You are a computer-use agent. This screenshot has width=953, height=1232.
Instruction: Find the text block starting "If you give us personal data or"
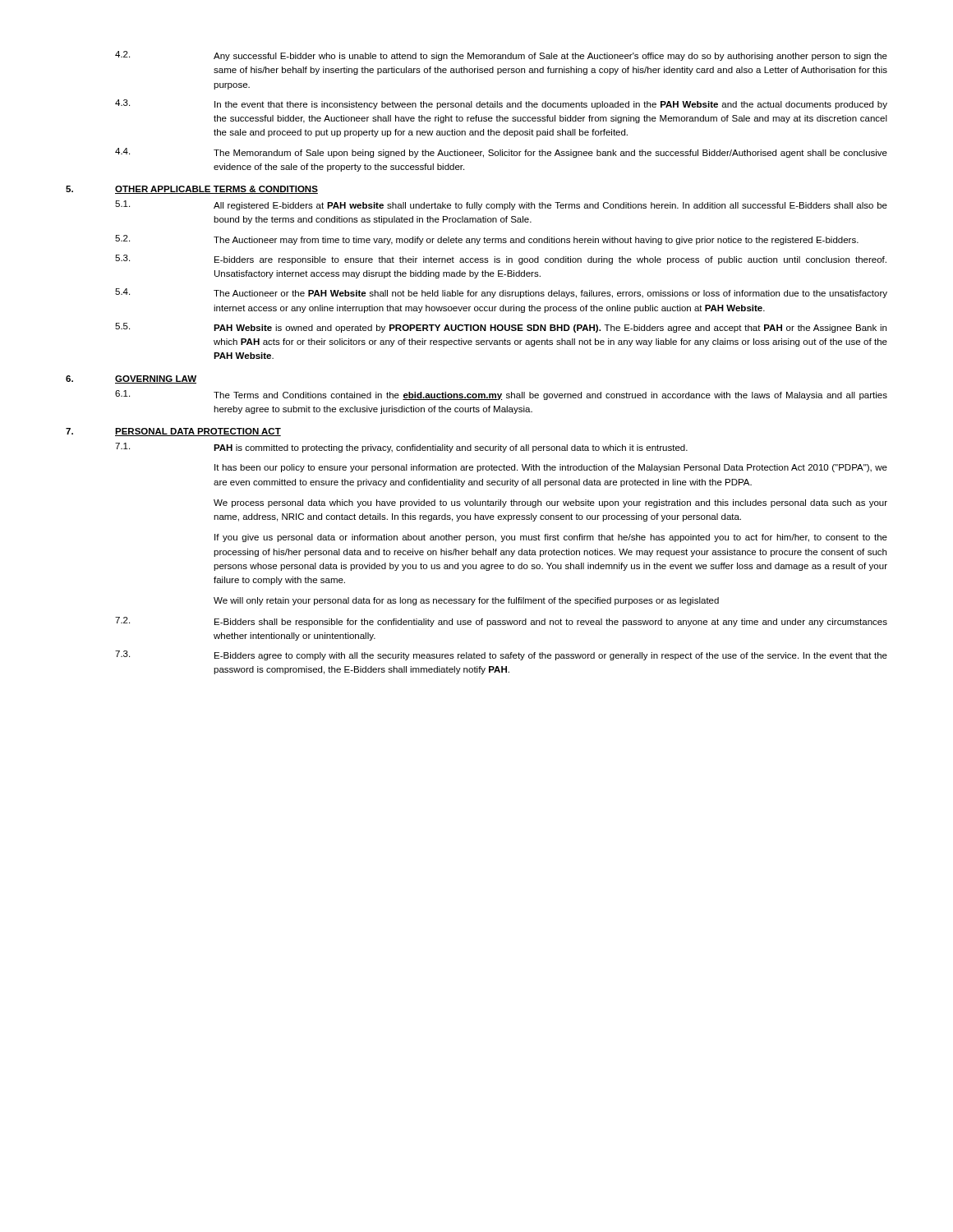(550, 559)
